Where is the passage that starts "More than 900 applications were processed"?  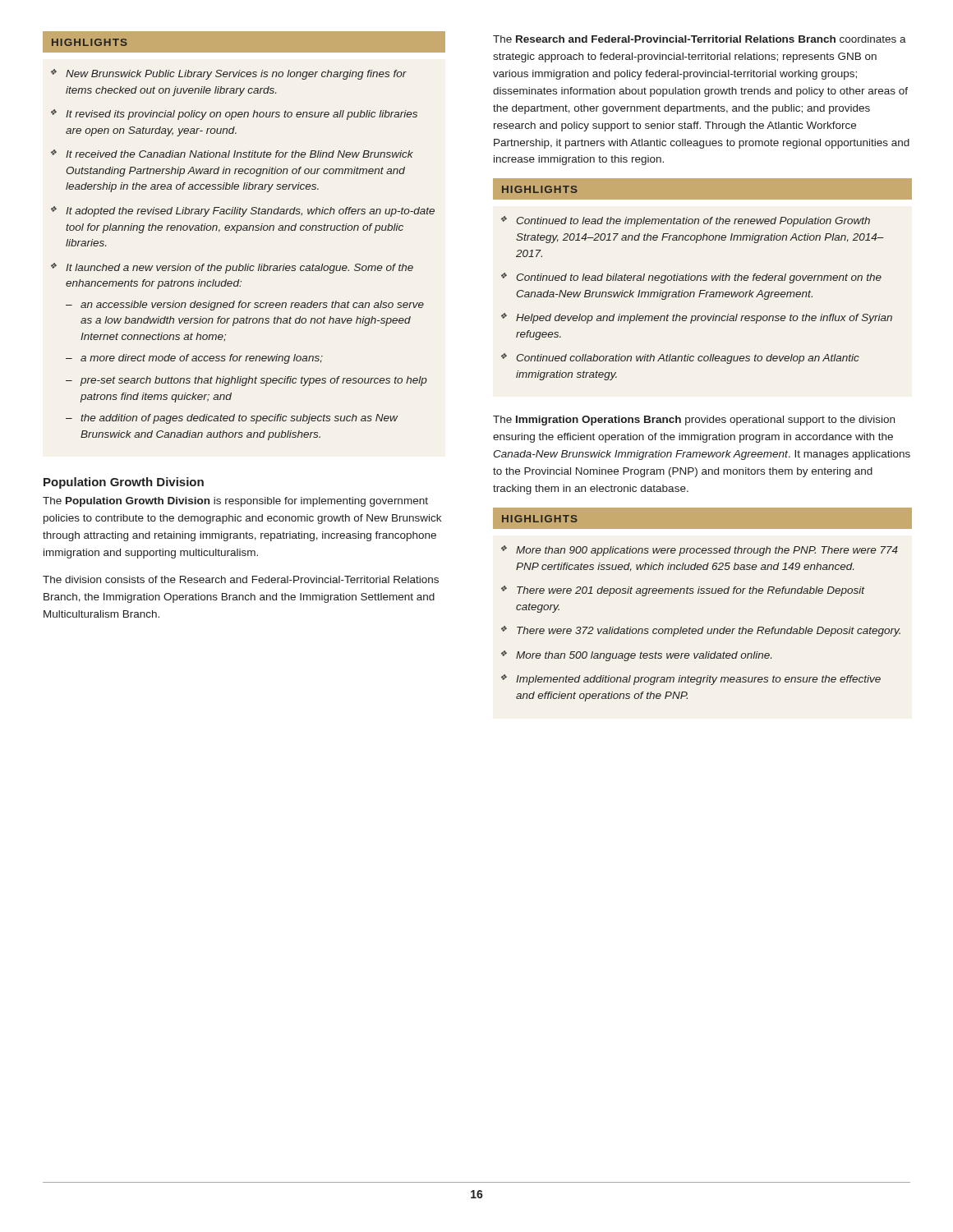(707, 558)
